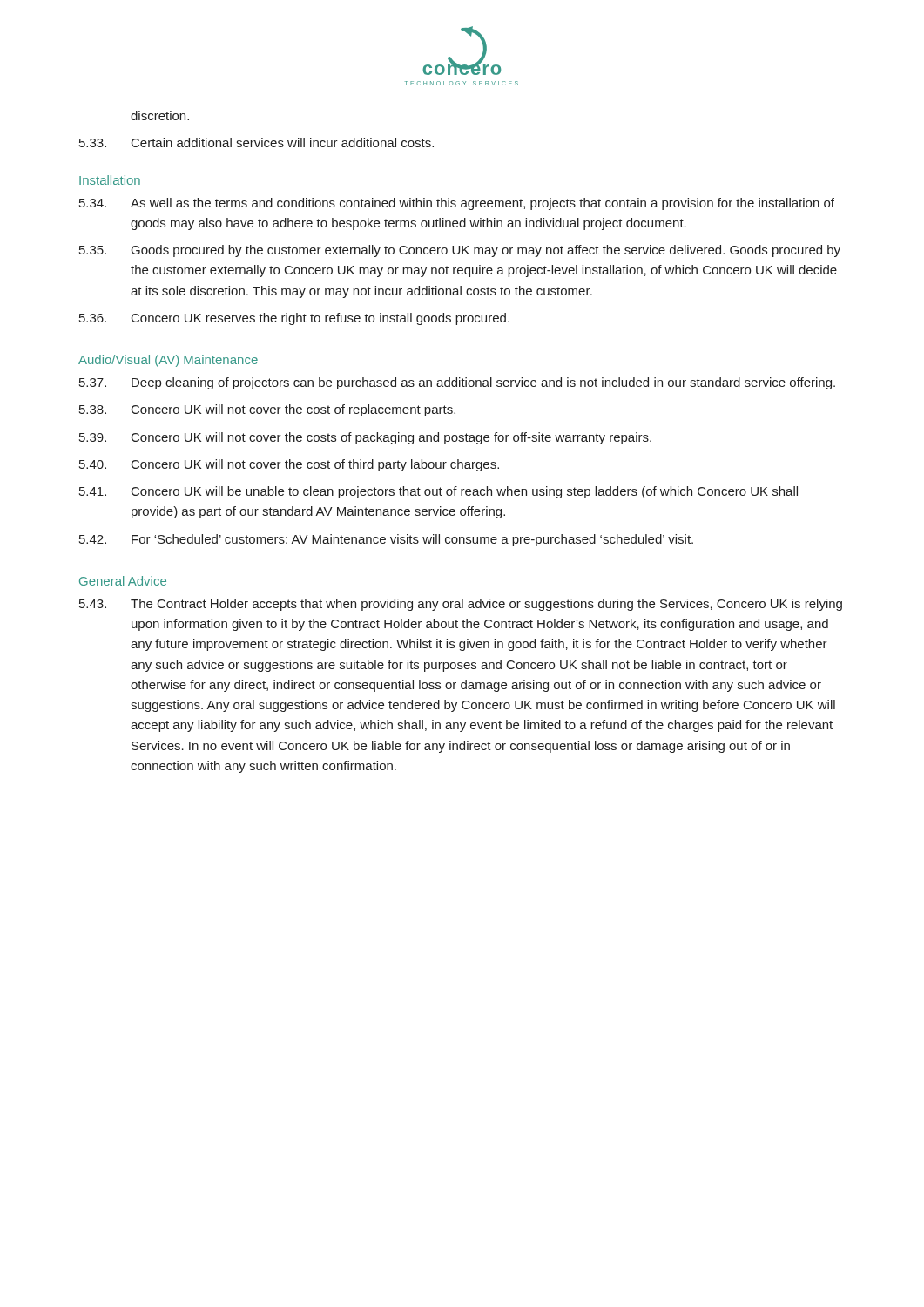
Task: Find the block on this page that starts "5.36. Concero UK"
Action: (462, 318)
